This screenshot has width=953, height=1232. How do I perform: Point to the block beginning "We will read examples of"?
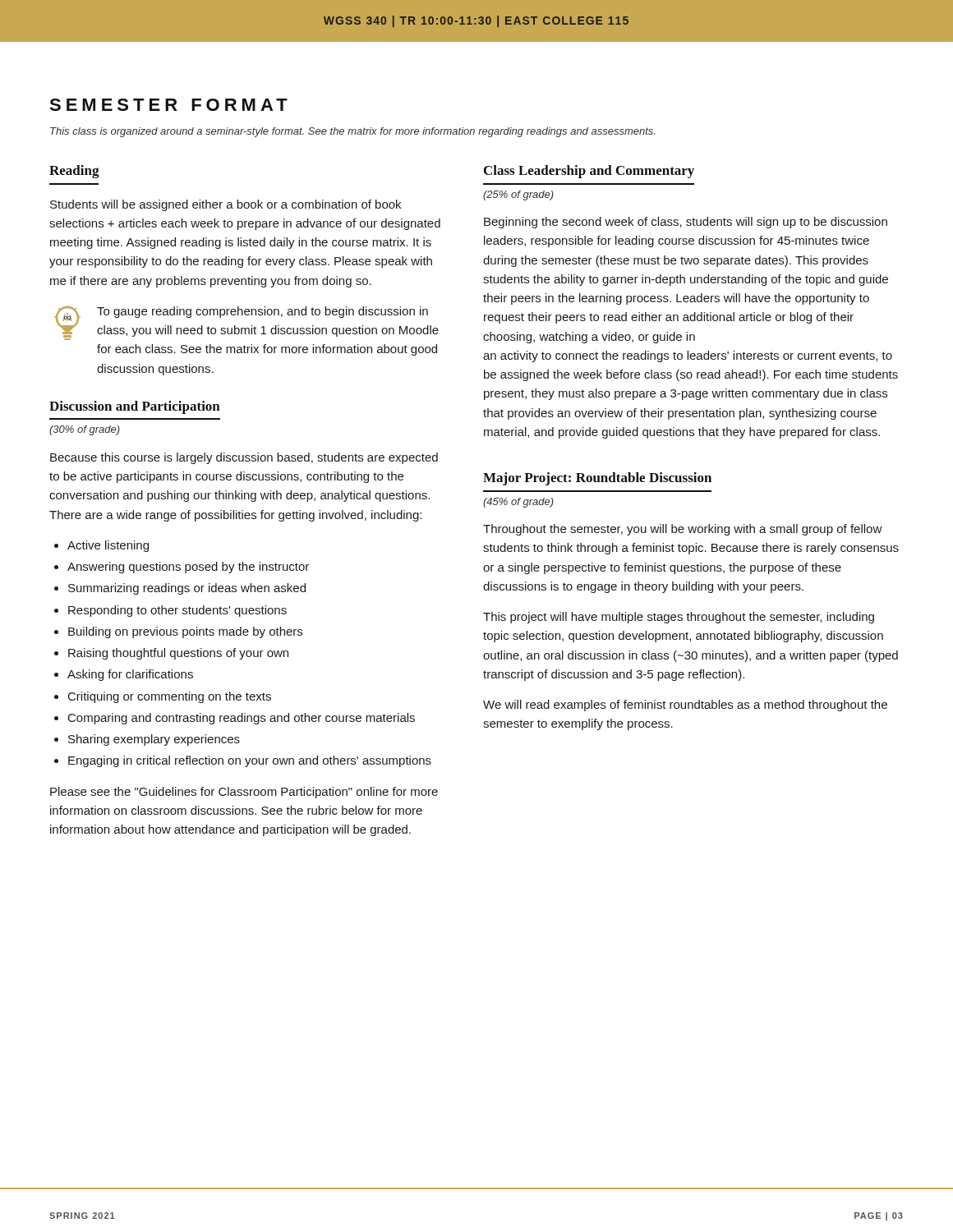tap(685, 714)
